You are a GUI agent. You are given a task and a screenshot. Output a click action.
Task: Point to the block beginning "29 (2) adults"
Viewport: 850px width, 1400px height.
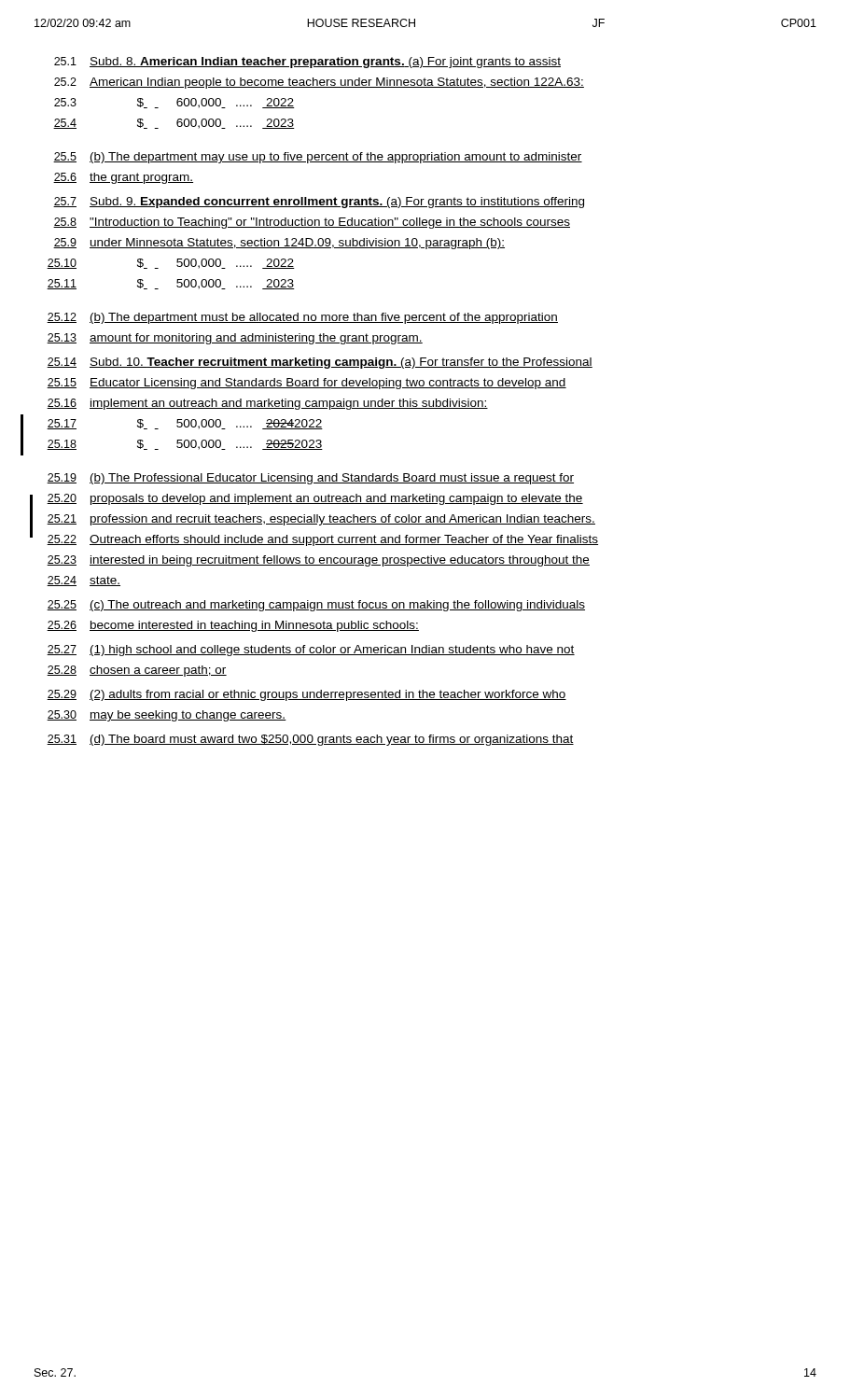(425, 695)
